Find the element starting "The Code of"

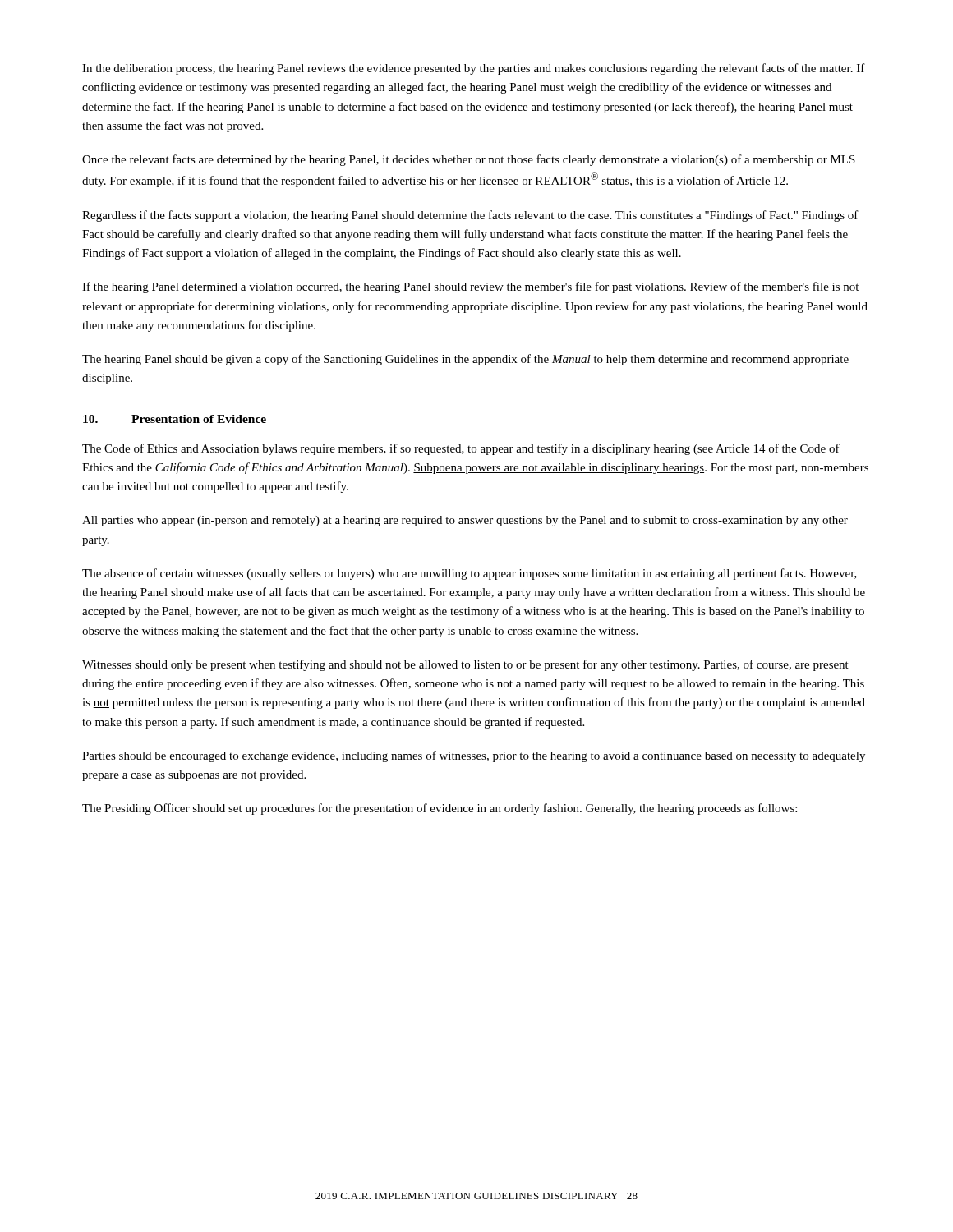pos(475,467)
